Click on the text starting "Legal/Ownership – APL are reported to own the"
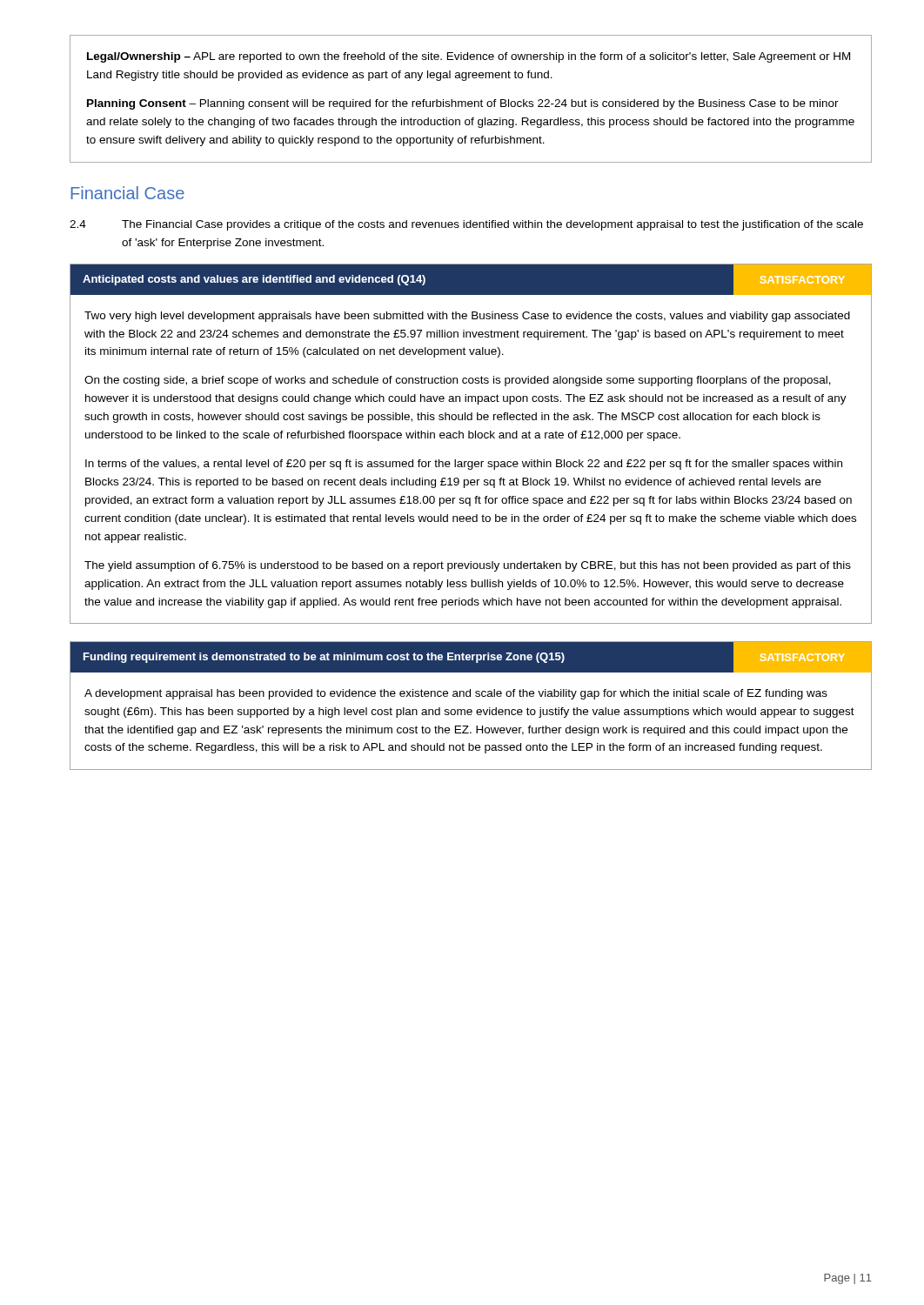Screen dimensions: 1305x924 (471, 99)
